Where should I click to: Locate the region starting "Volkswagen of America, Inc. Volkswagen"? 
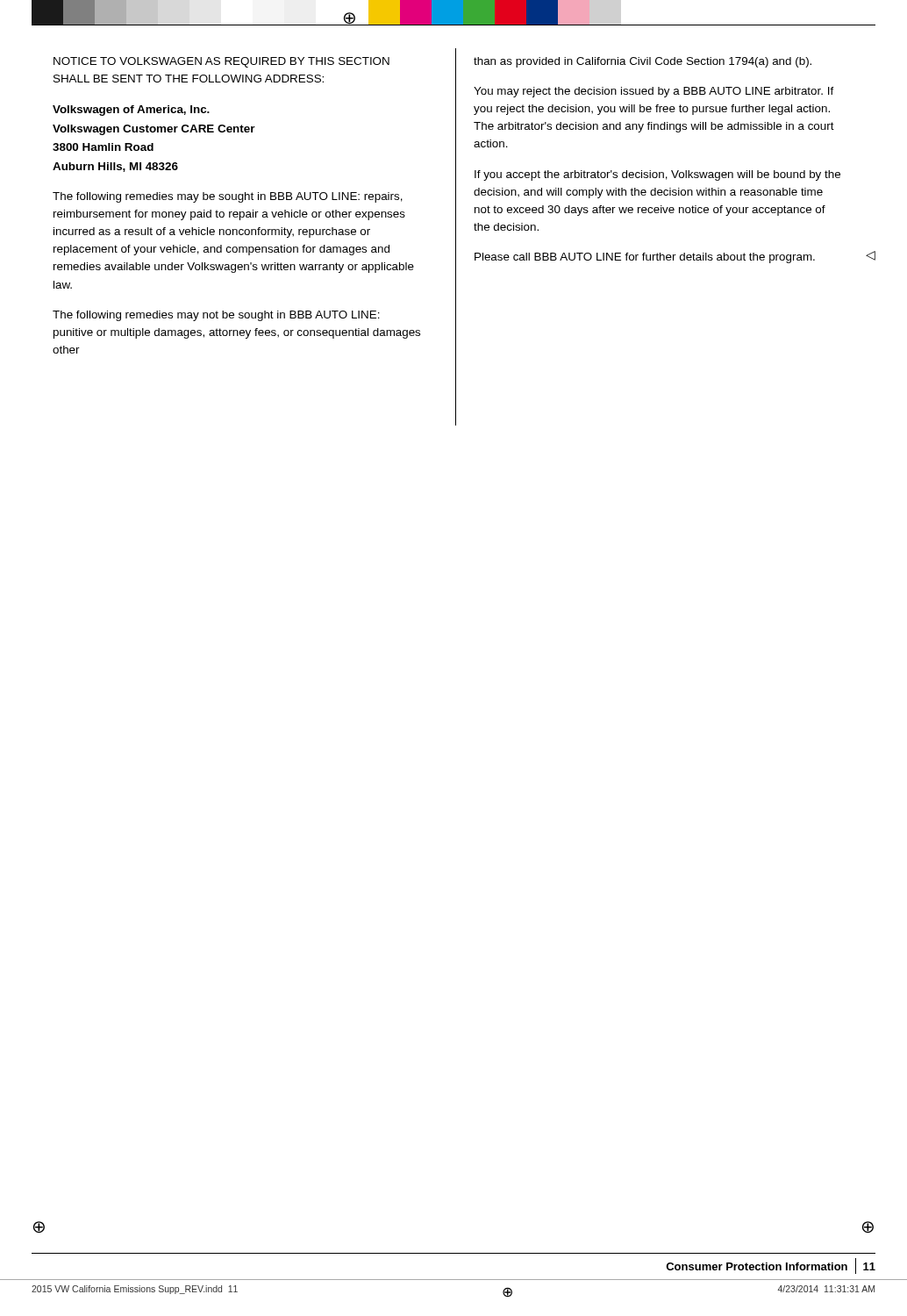point(154,138)
